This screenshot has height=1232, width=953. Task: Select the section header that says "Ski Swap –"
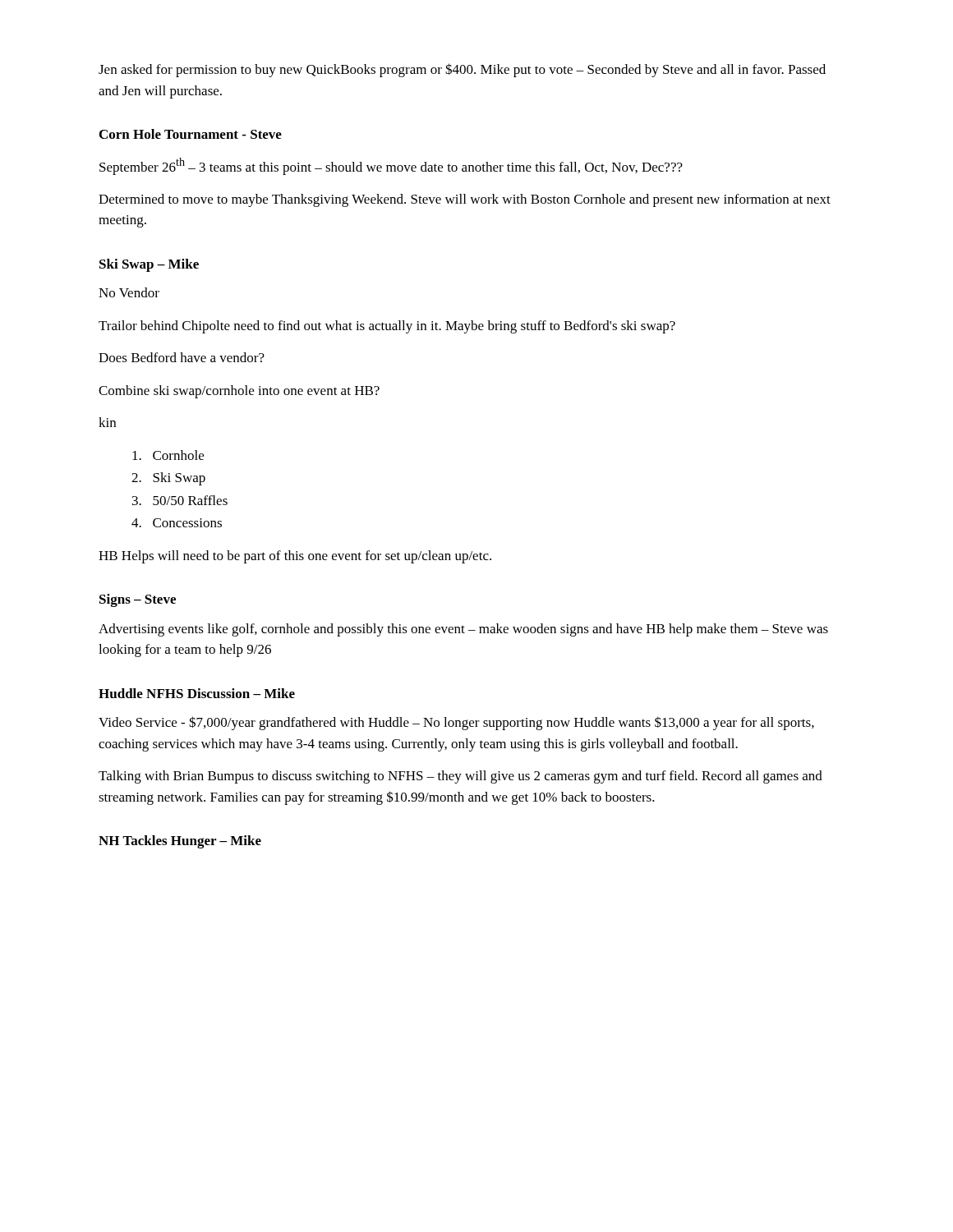pyautogui.click(x=149, y=264)
